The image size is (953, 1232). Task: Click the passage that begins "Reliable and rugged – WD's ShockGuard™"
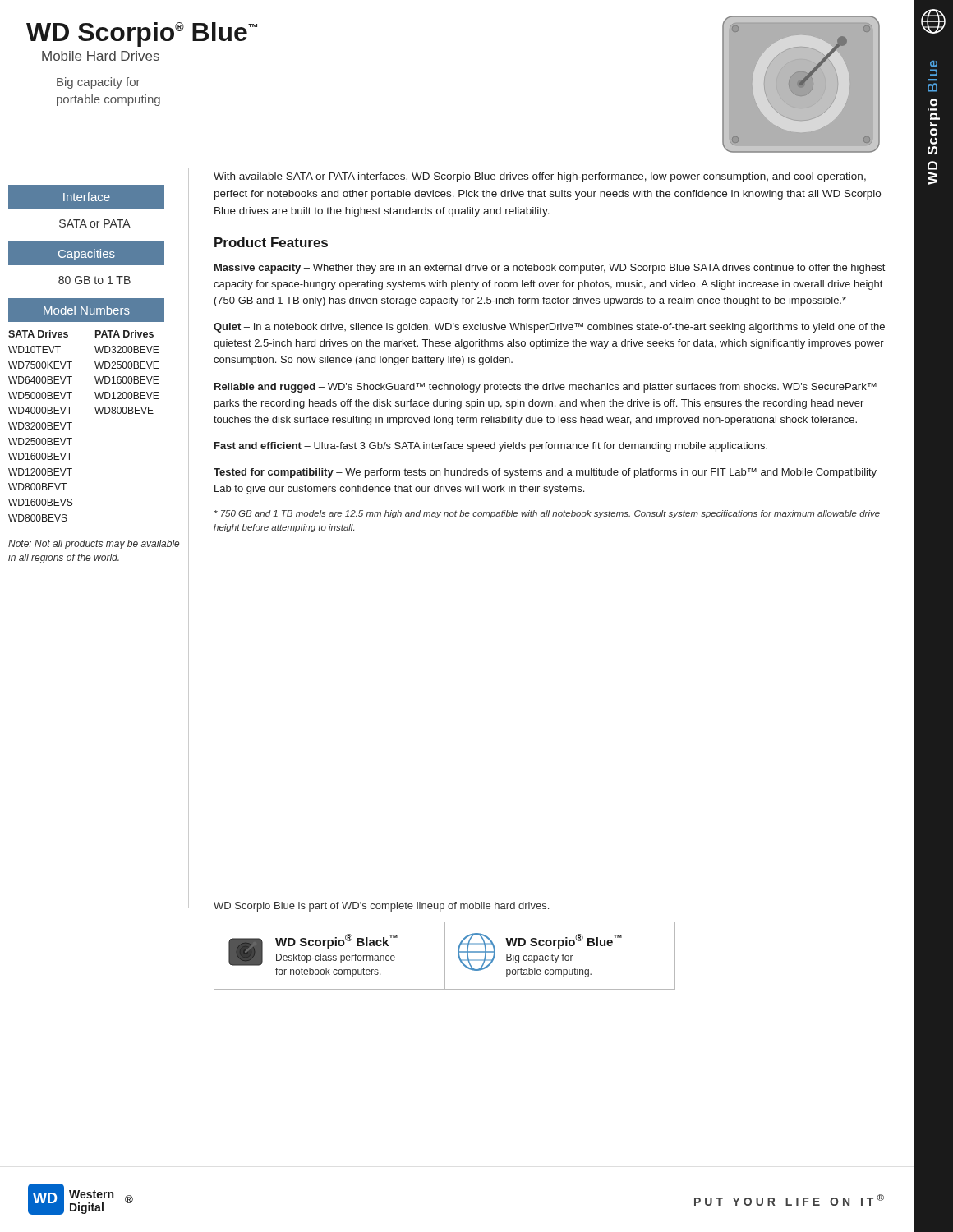(545, 403)
